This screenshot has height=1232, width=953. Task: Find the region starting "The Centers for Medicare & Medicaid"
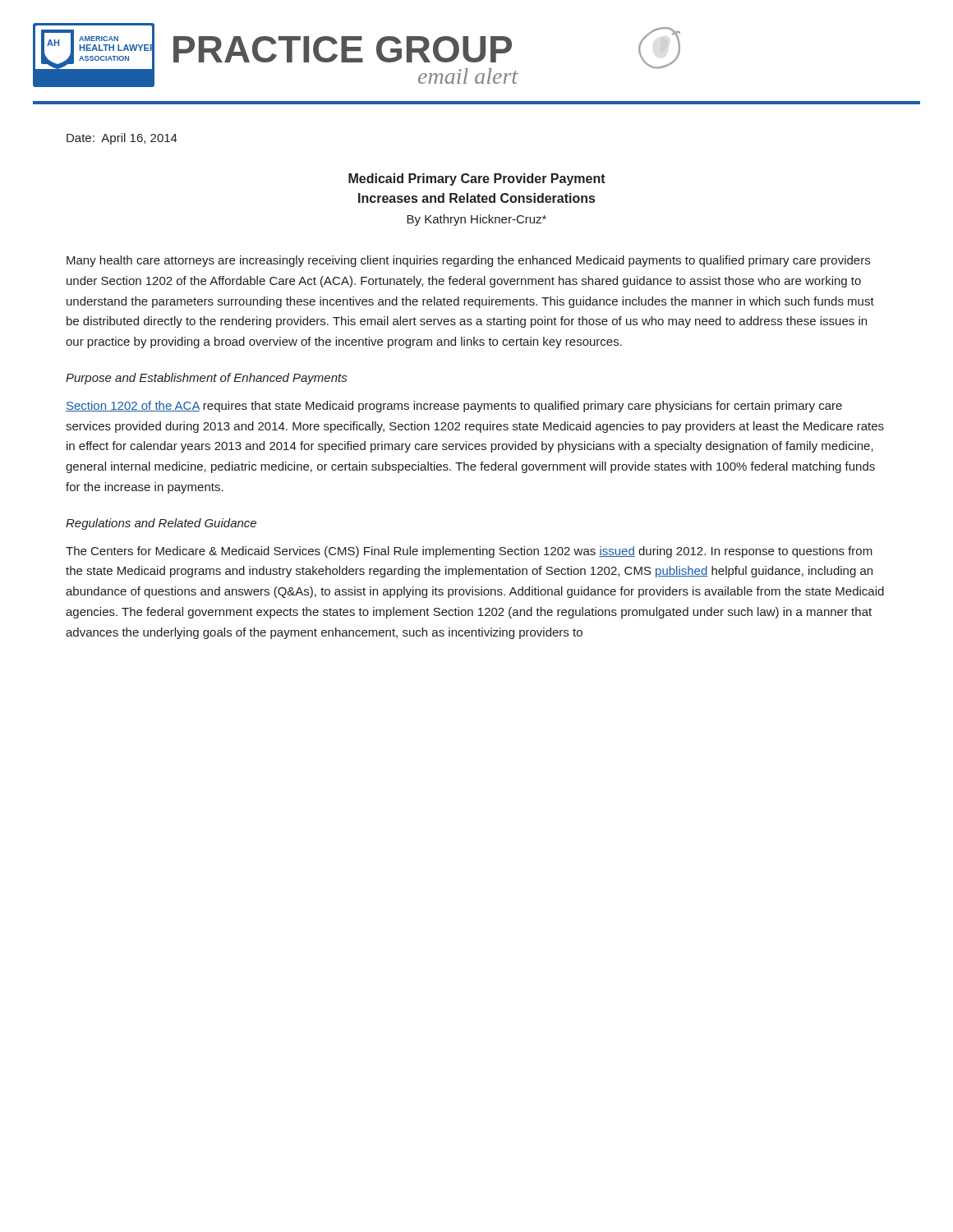click(x=475, y=591)
